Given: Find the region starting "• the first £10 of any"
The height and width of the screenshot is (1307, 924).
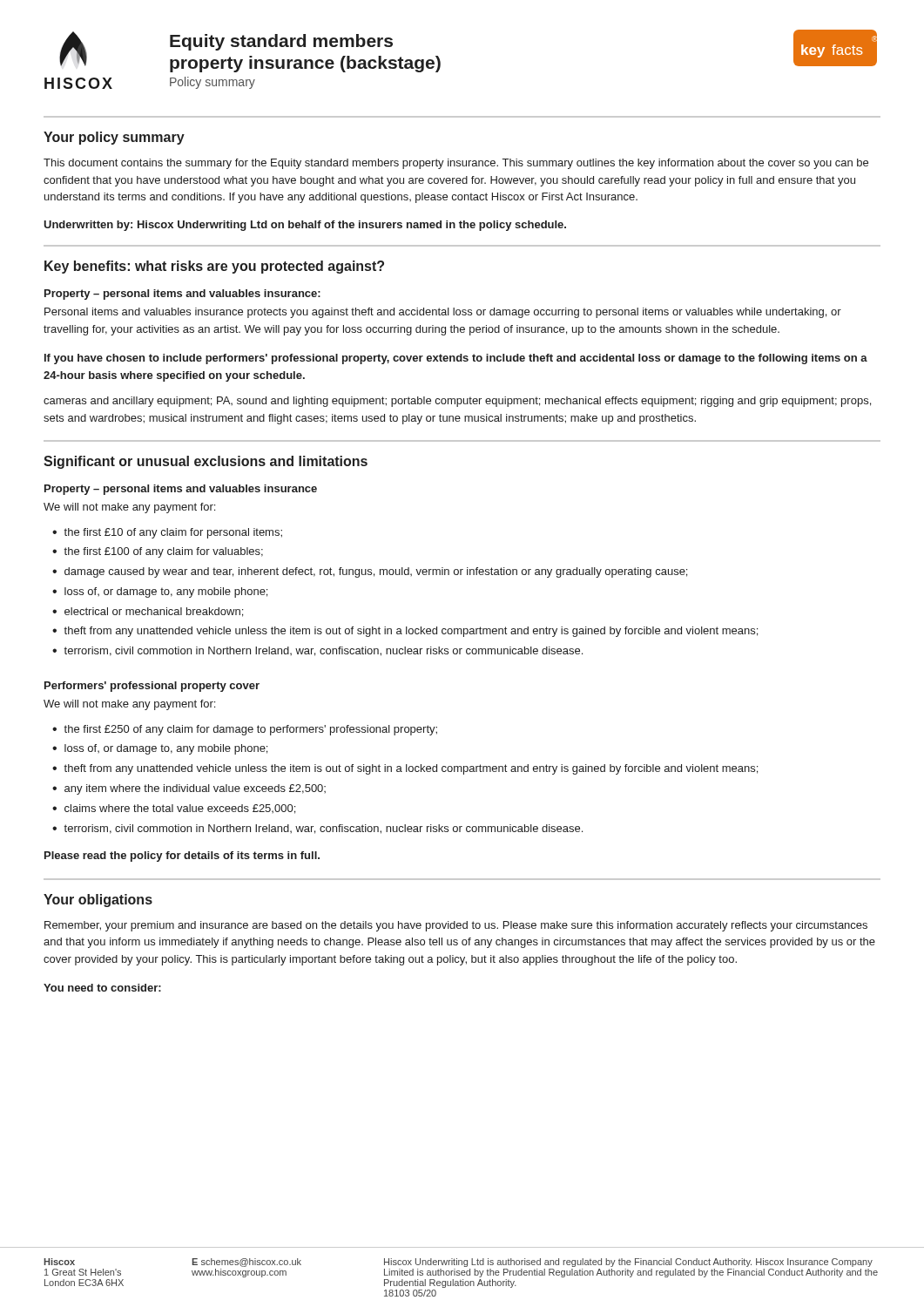Looking at the screenshot, I should pos(168,532).
